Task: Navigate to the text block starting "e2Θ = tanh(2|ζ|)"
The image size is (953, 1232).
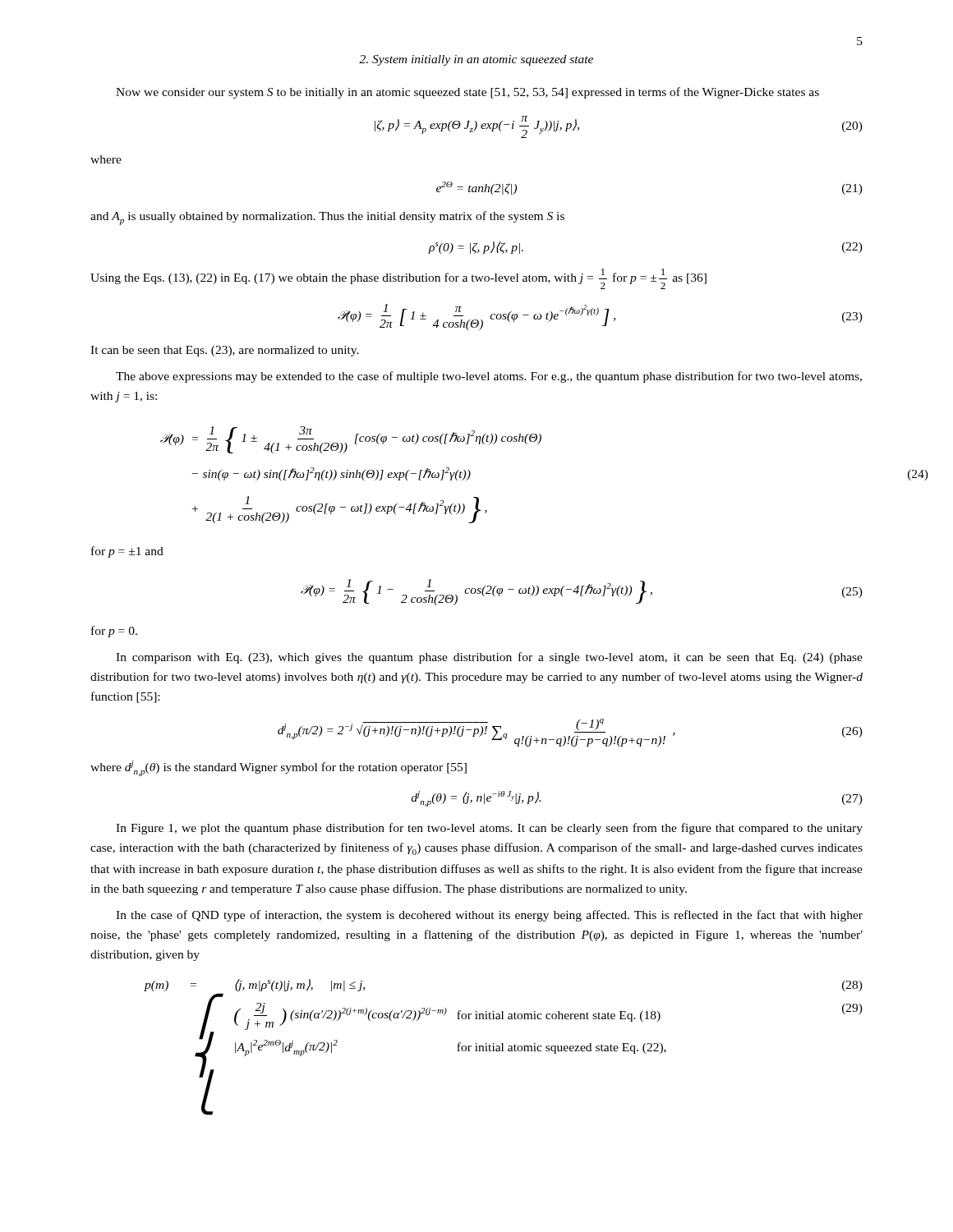Action: coord(473,188)
